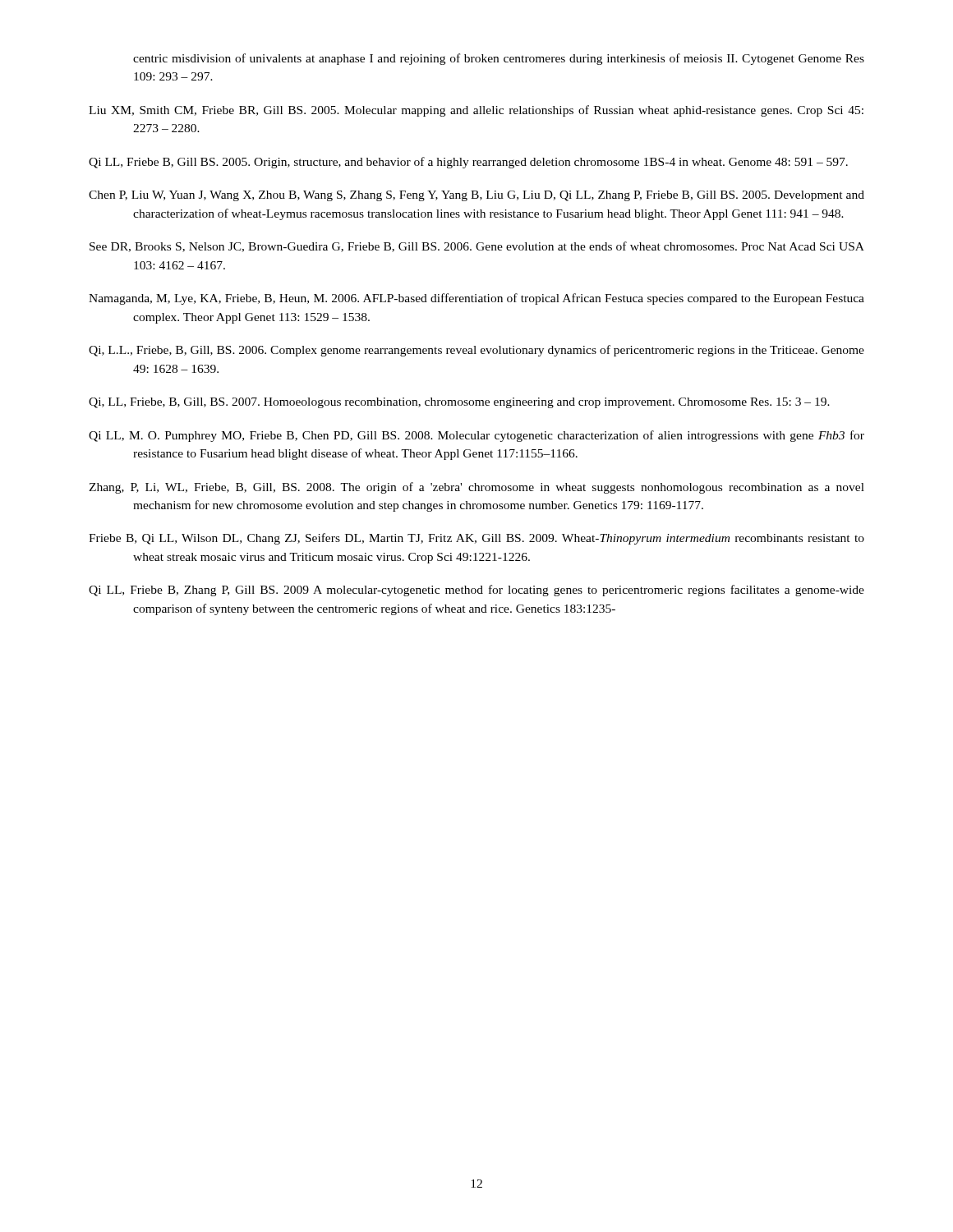Select the text block containing "centric misdivision of univalents at anaphase I and"
The image size is (953, 1232).
499,67
